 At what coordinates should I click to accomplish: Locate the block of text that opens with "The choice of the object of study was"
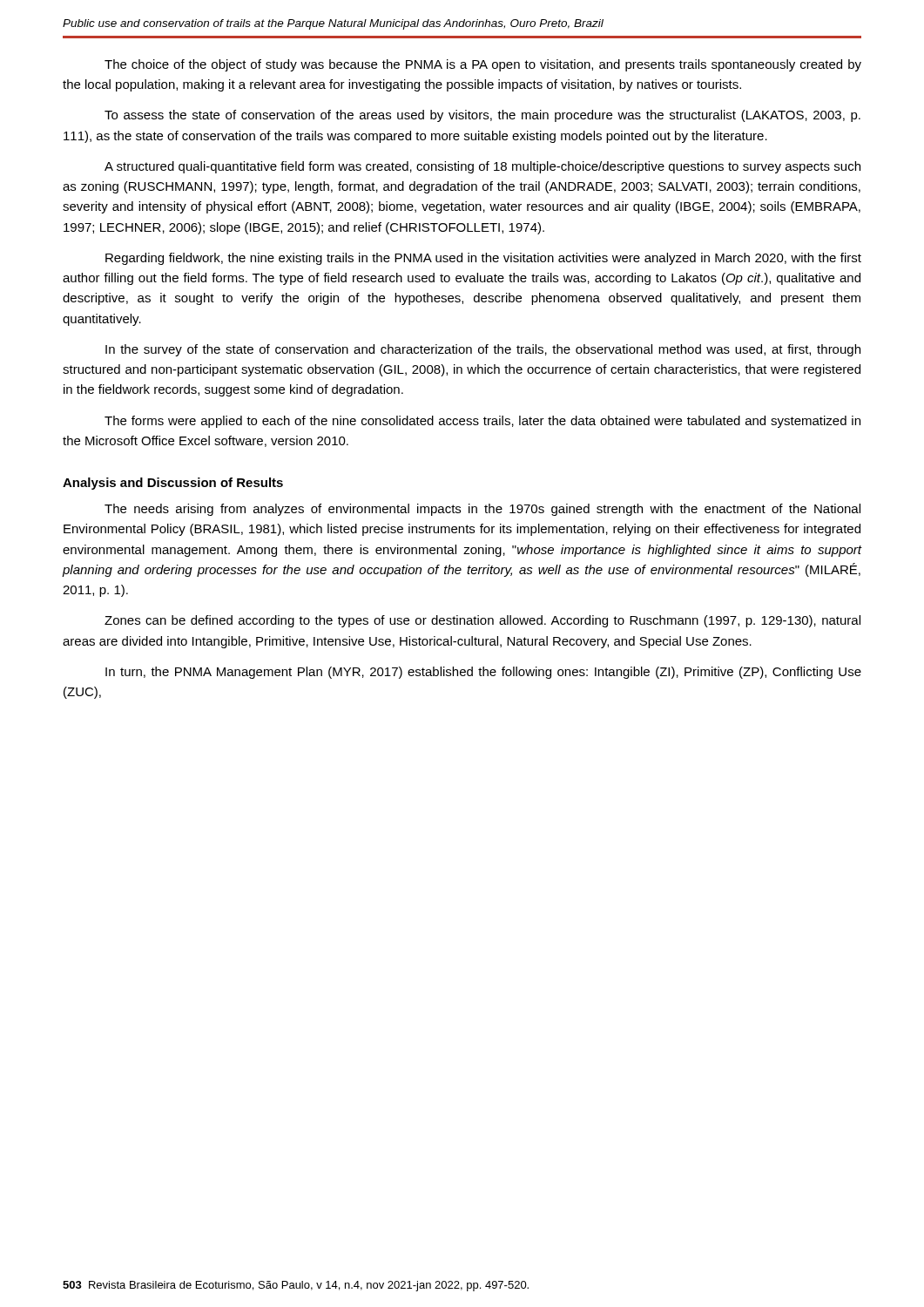click(462, 74)
